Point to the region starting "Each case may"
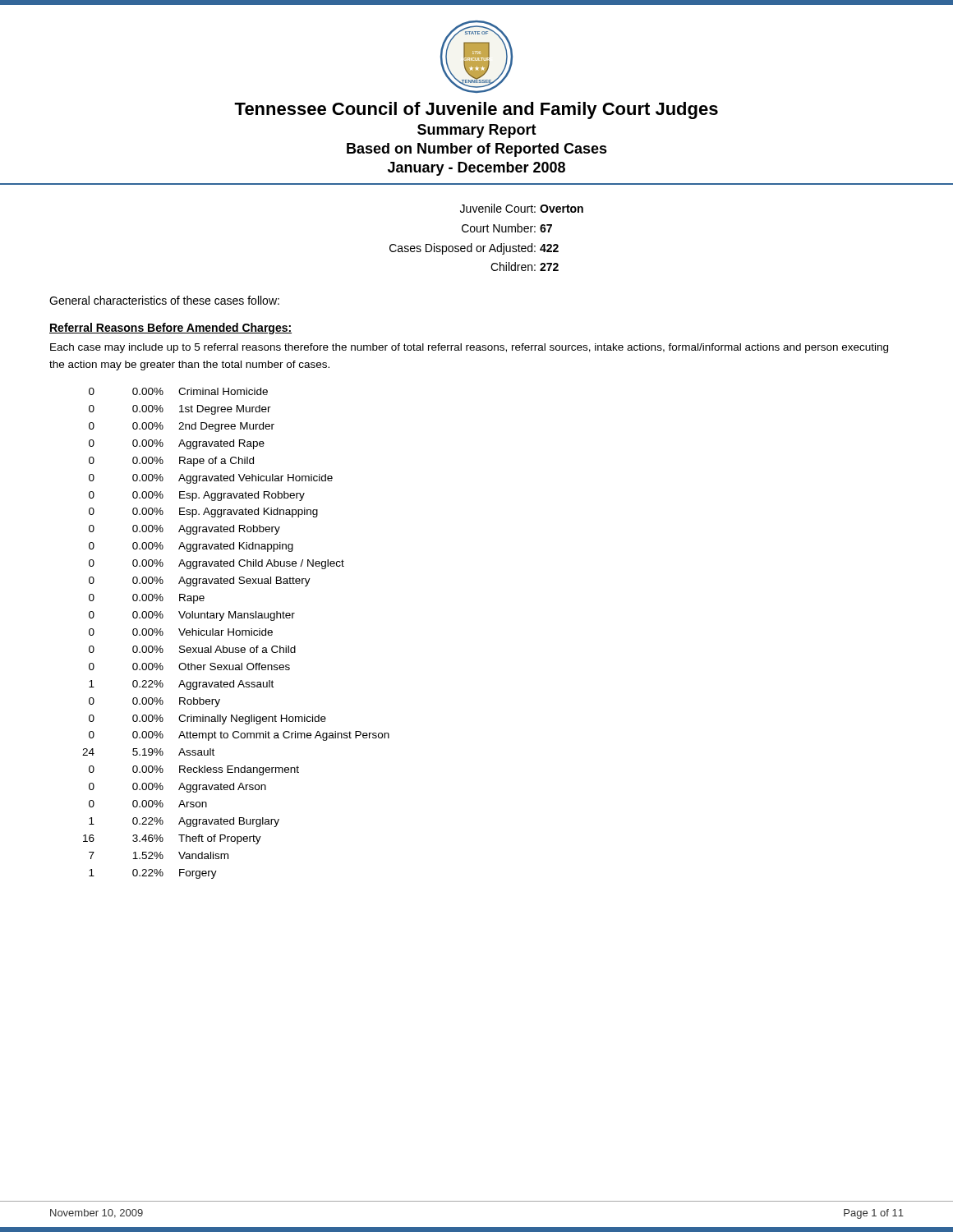Viewport: 953px width, 1232px height. (x=469, y=356)
